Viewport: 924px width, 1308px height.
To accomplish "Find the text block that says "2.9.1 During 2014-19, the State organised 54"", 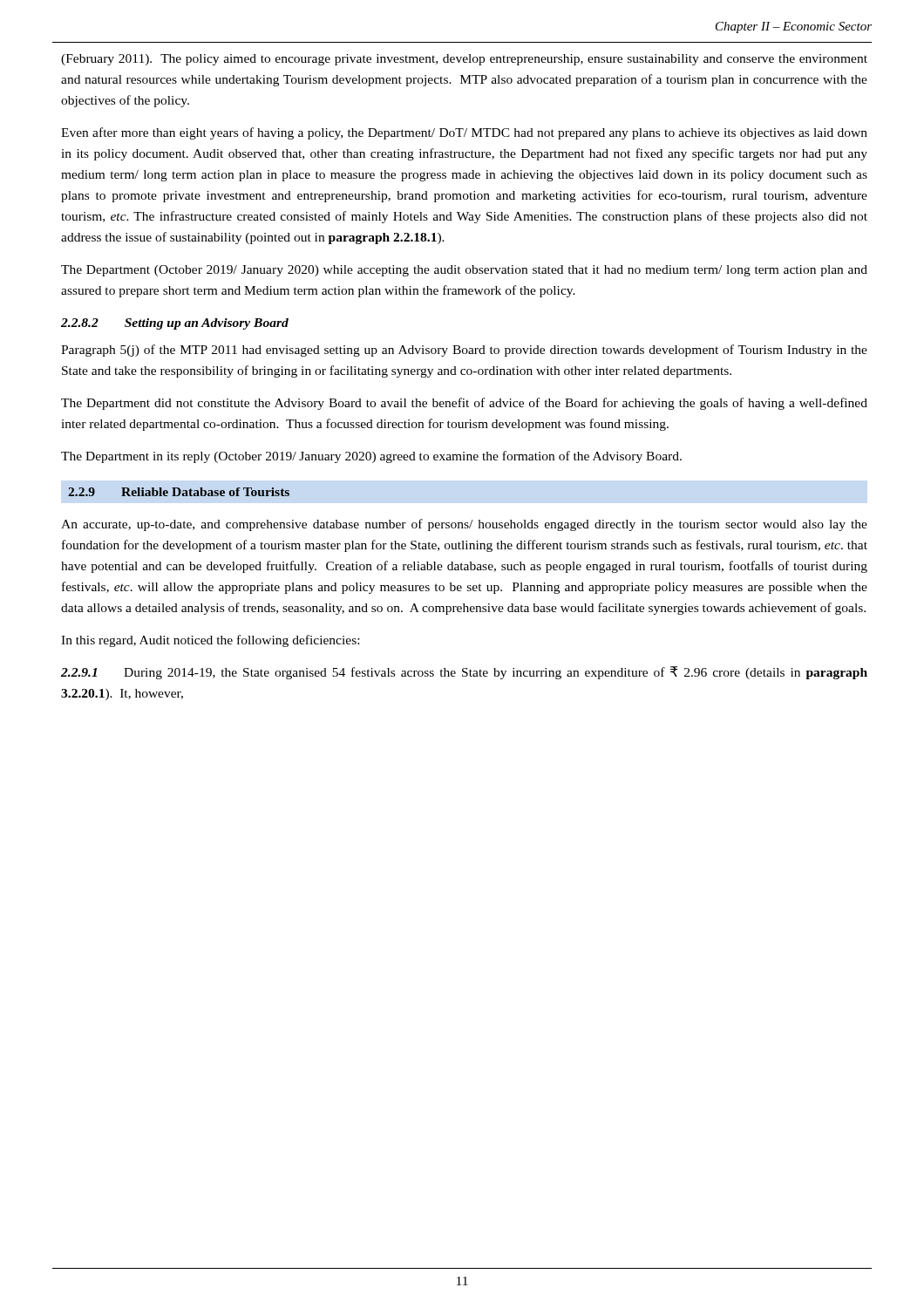I will pyautogui.click(x=464, y=683).
